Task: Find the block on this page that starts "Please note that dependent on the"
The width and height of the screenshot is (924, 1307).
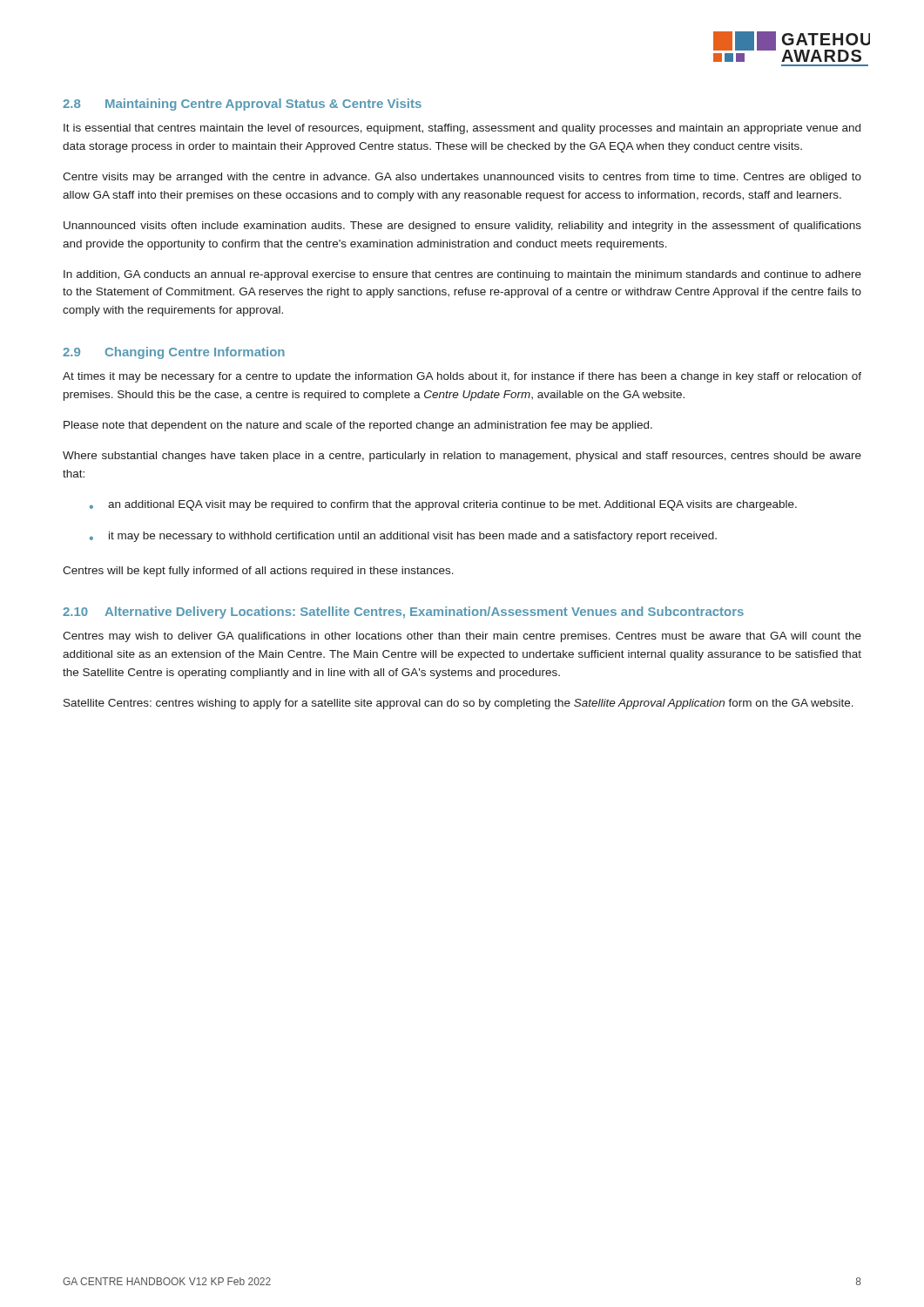Action: click(358, 425)
